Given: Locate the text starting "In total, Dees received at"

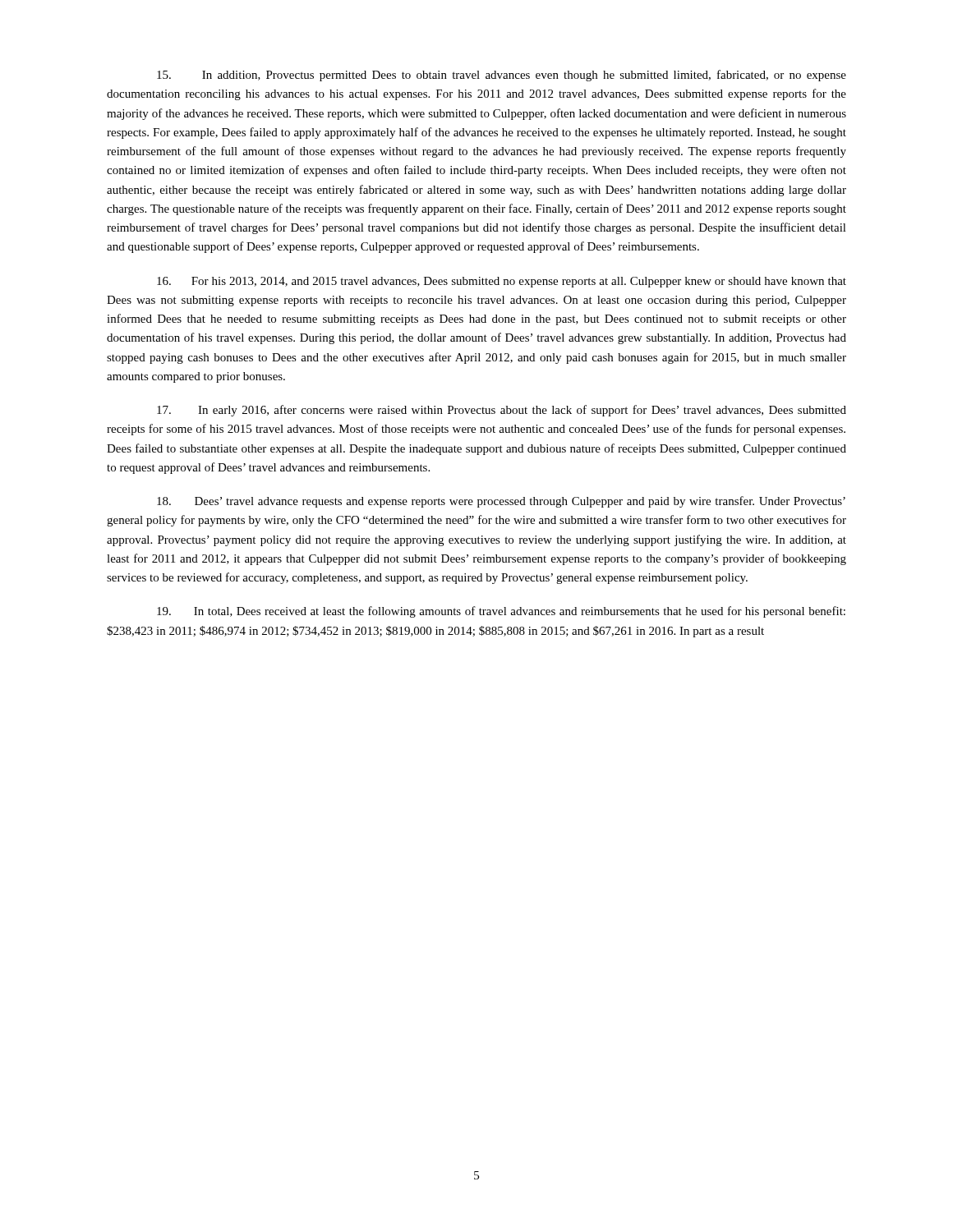Looking at the screenshot, I should [x=476, y=621].
